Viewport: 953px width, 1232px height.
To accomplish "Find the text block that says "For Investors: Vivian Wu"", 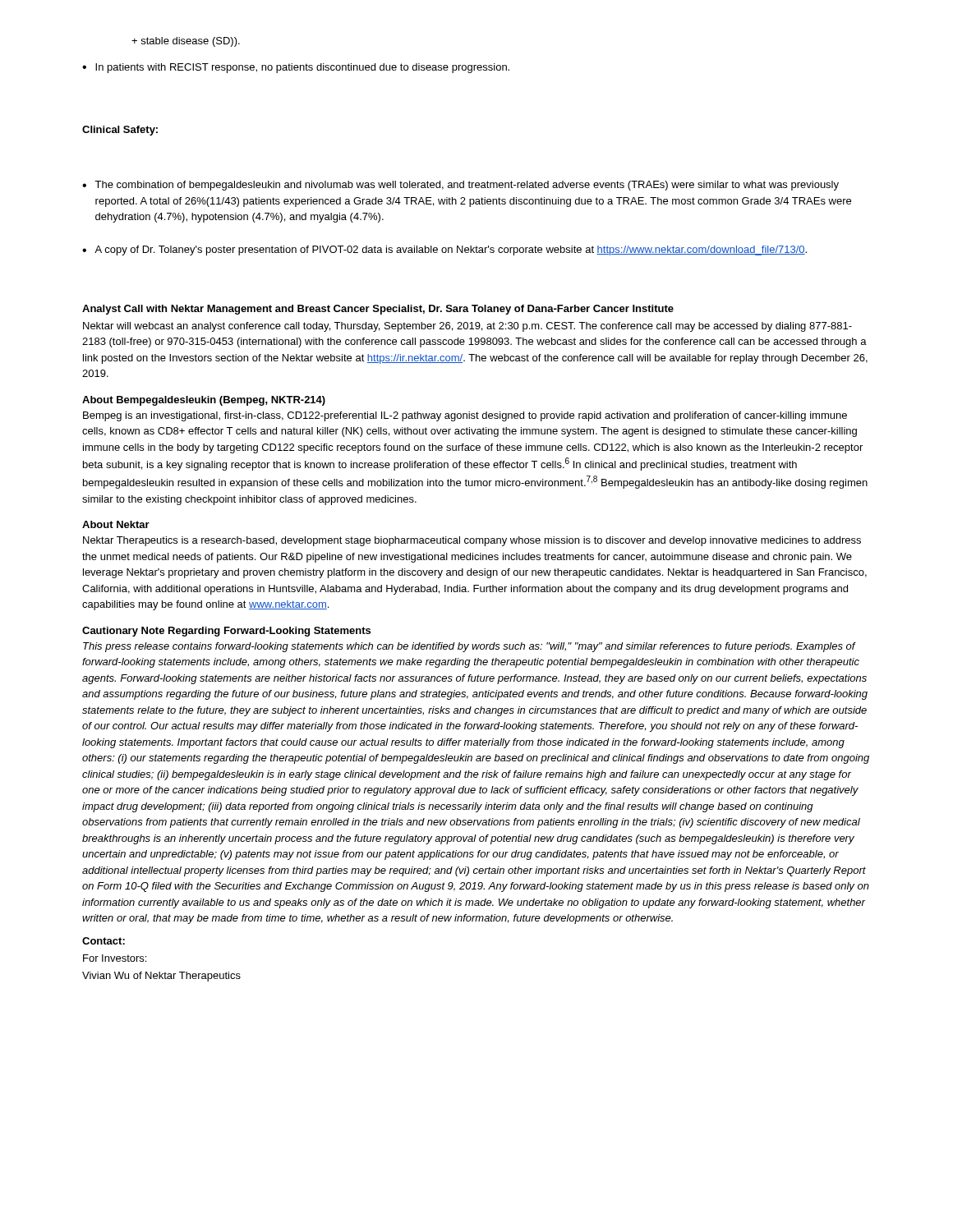I will (161, 966).
